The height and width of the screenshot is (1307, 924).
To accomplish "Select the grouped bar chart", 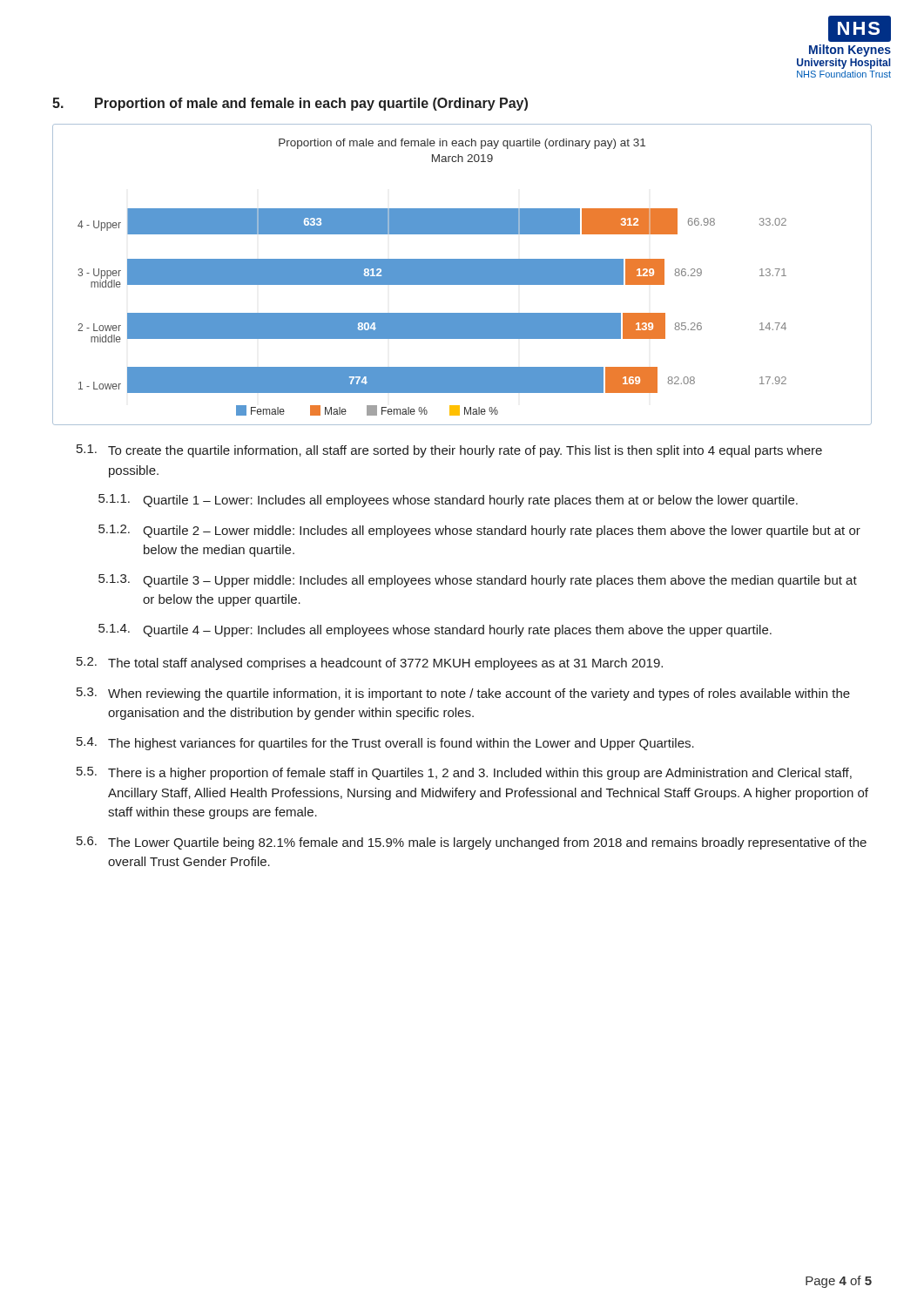I will click(462, 275).
